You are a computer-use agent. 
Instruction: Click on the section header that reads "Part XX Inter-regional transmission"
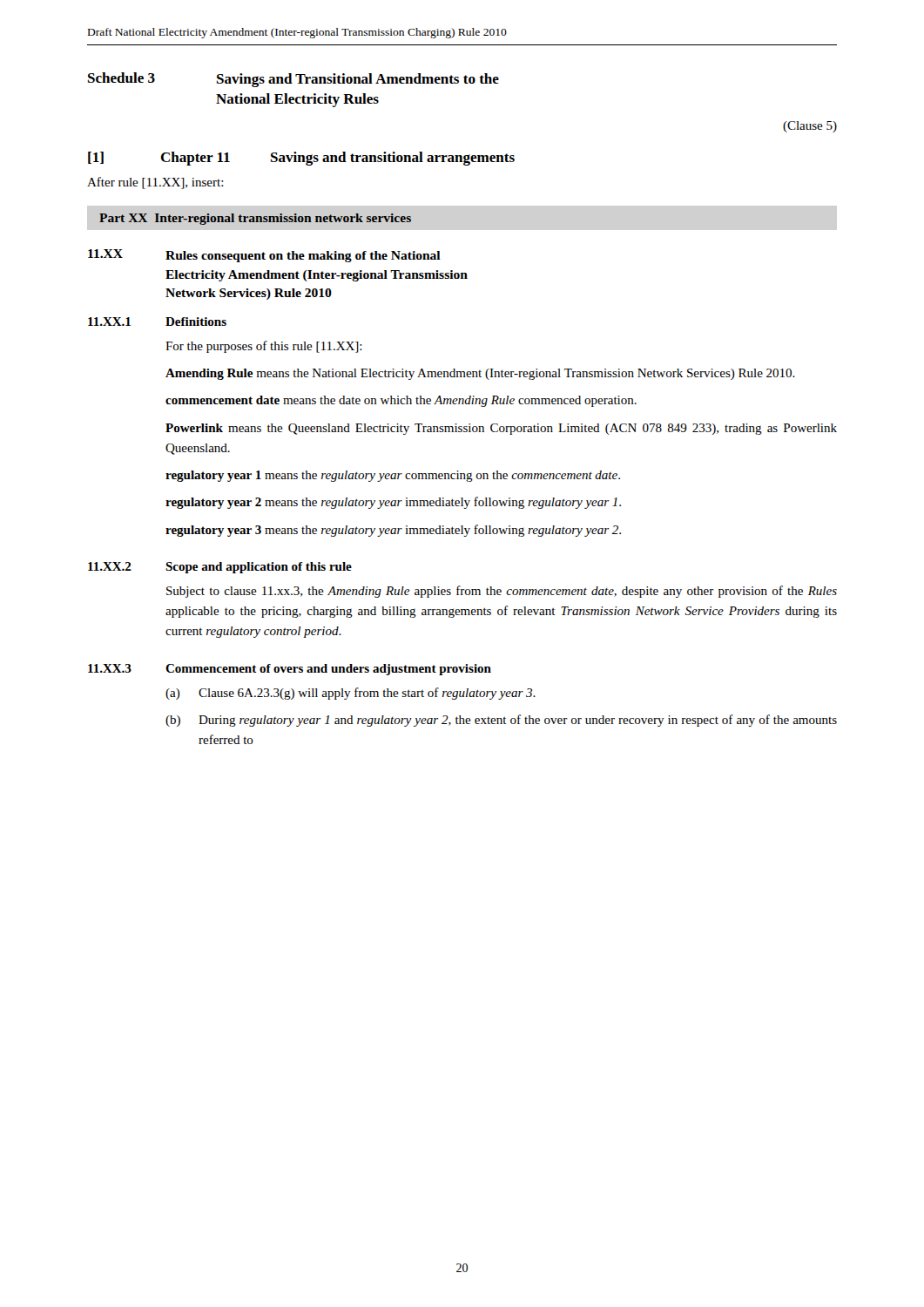pyautogui.click(x=255, y=217)
